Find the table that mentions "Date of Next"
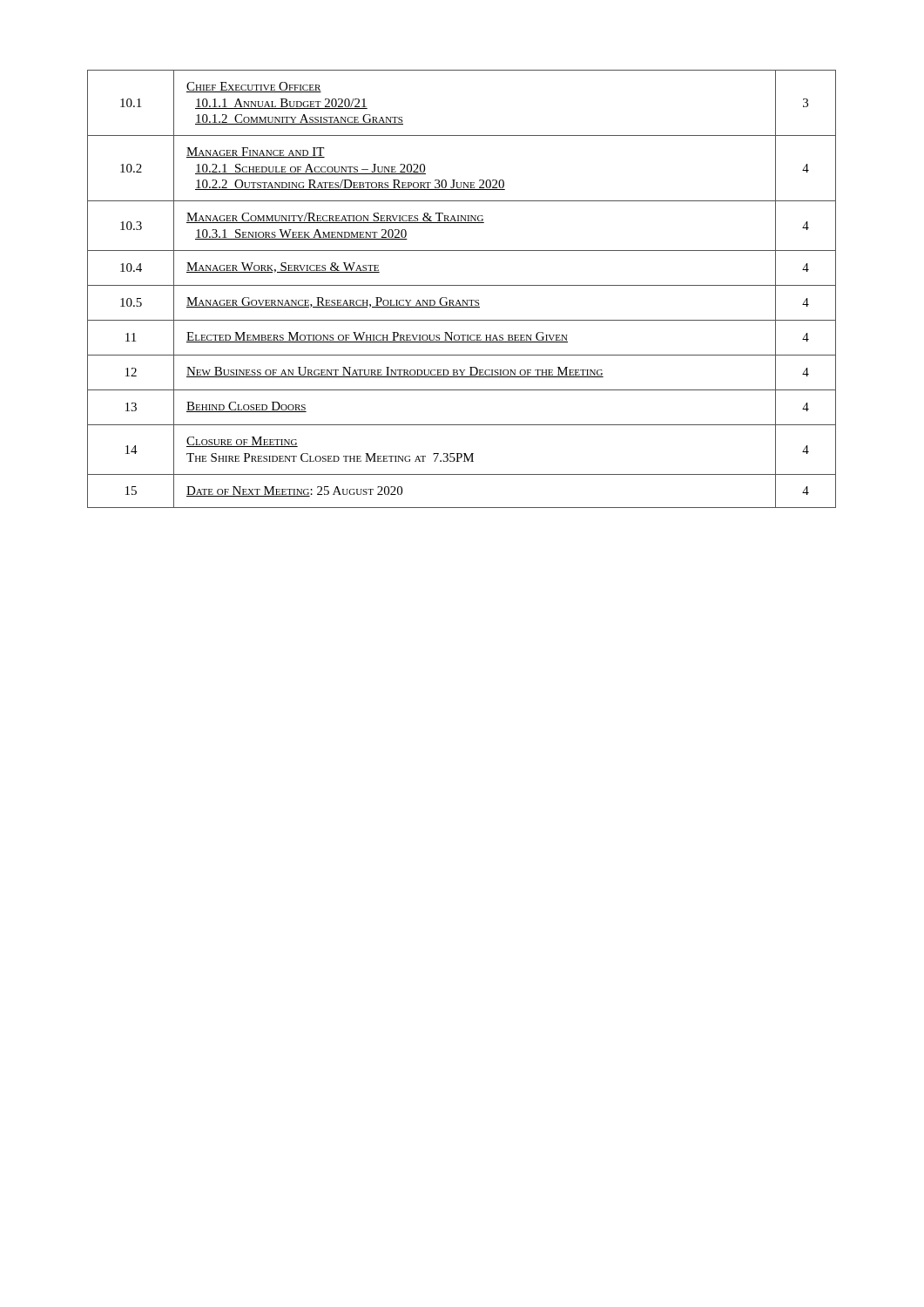 point(462,289)
